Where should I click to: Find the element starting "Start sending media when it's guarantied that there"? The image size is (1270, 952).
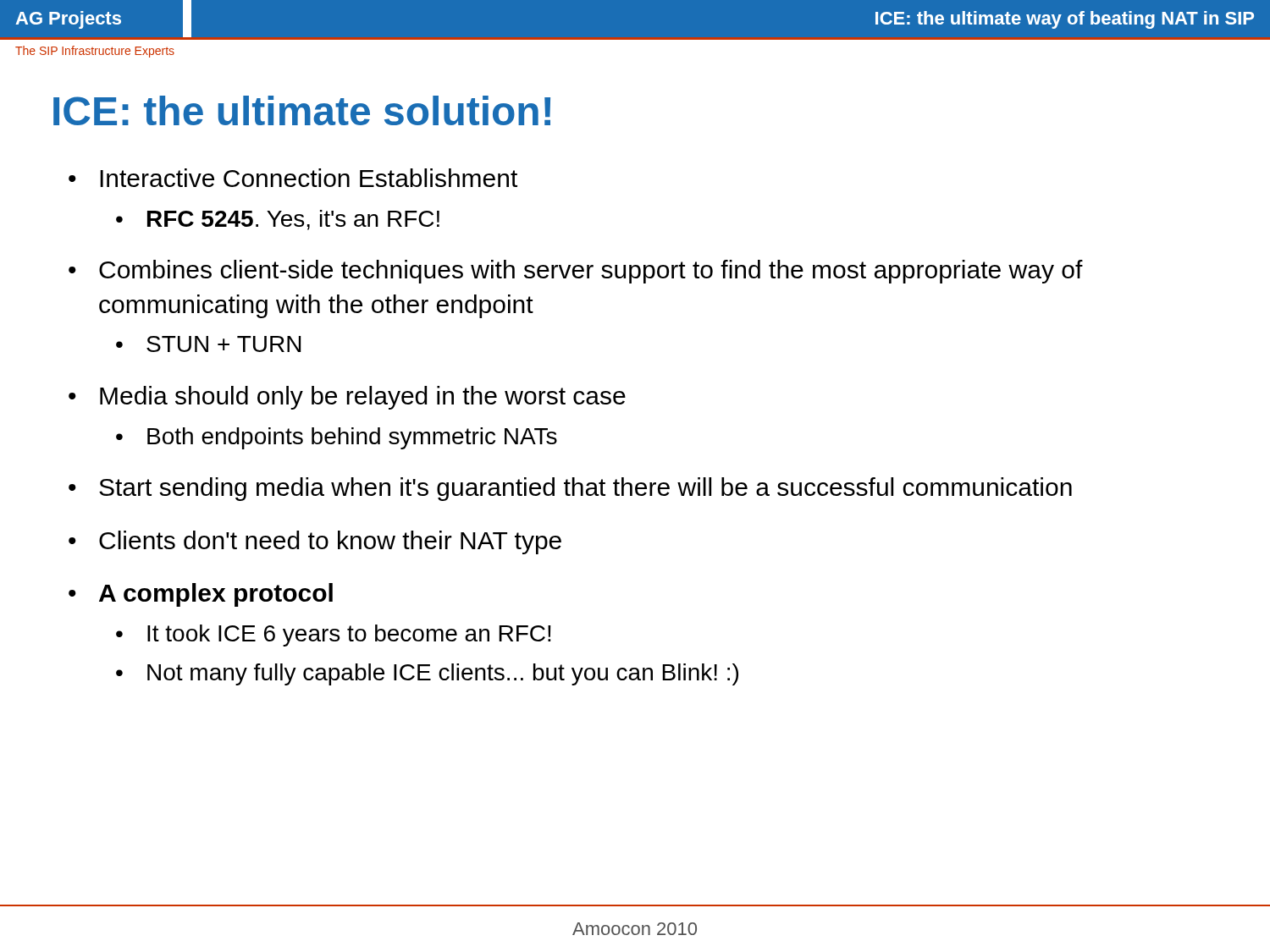(x=586, y=487)
